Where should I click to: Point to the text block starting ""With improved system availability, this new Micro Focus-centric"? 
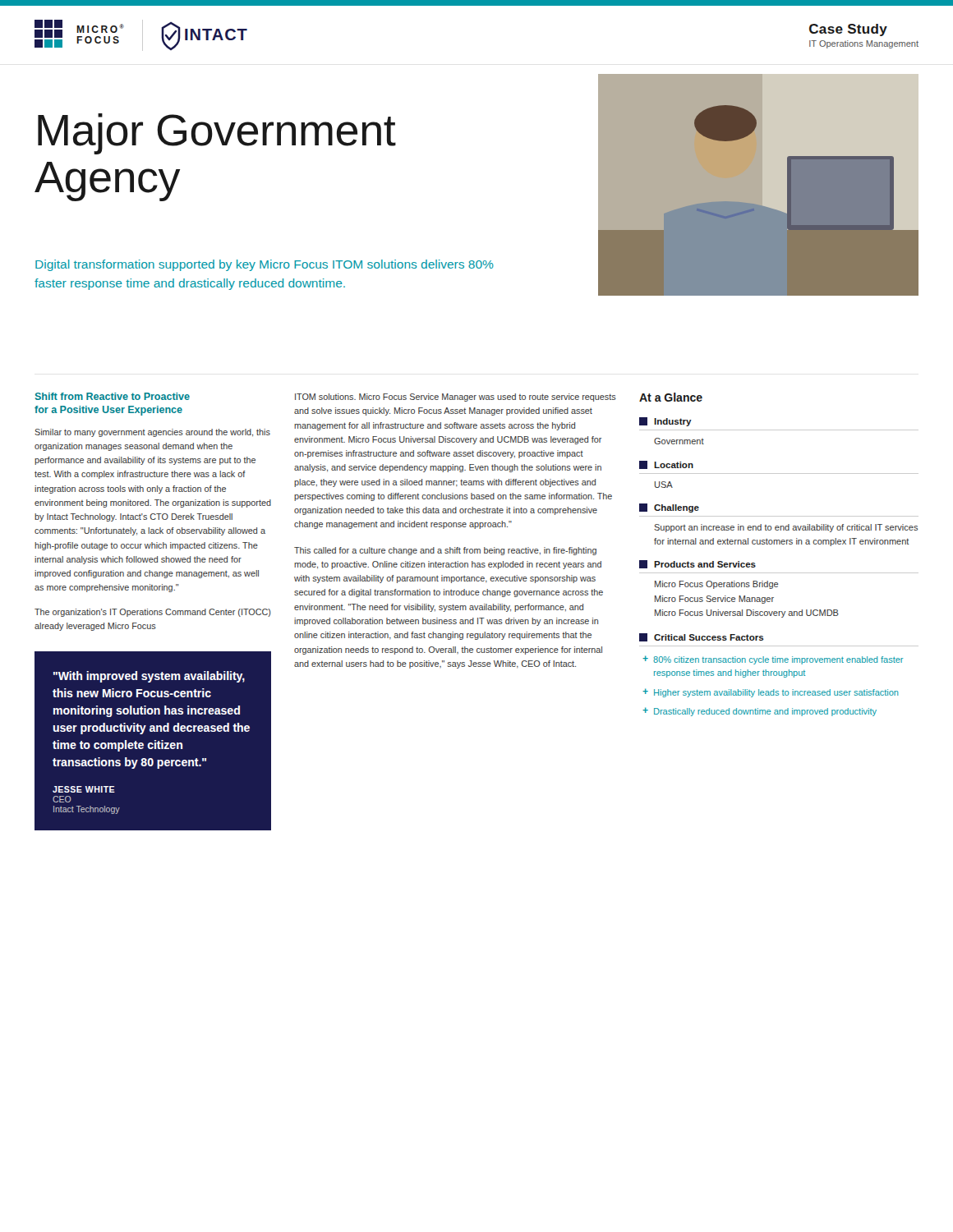click(x=153, y=741)
